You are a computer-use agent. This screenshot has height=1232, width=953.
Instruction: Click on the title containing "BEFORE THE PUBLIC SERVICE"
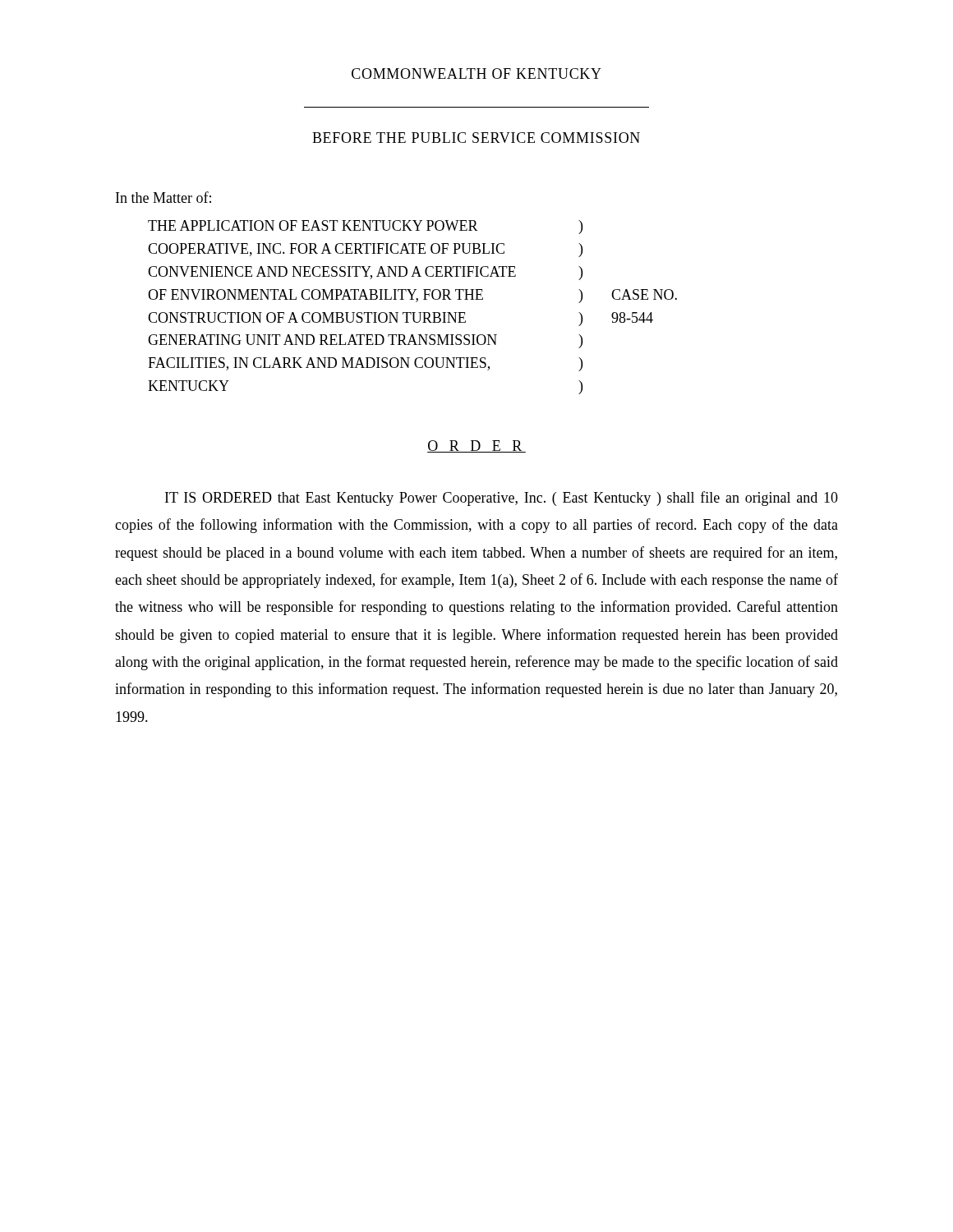476,138
